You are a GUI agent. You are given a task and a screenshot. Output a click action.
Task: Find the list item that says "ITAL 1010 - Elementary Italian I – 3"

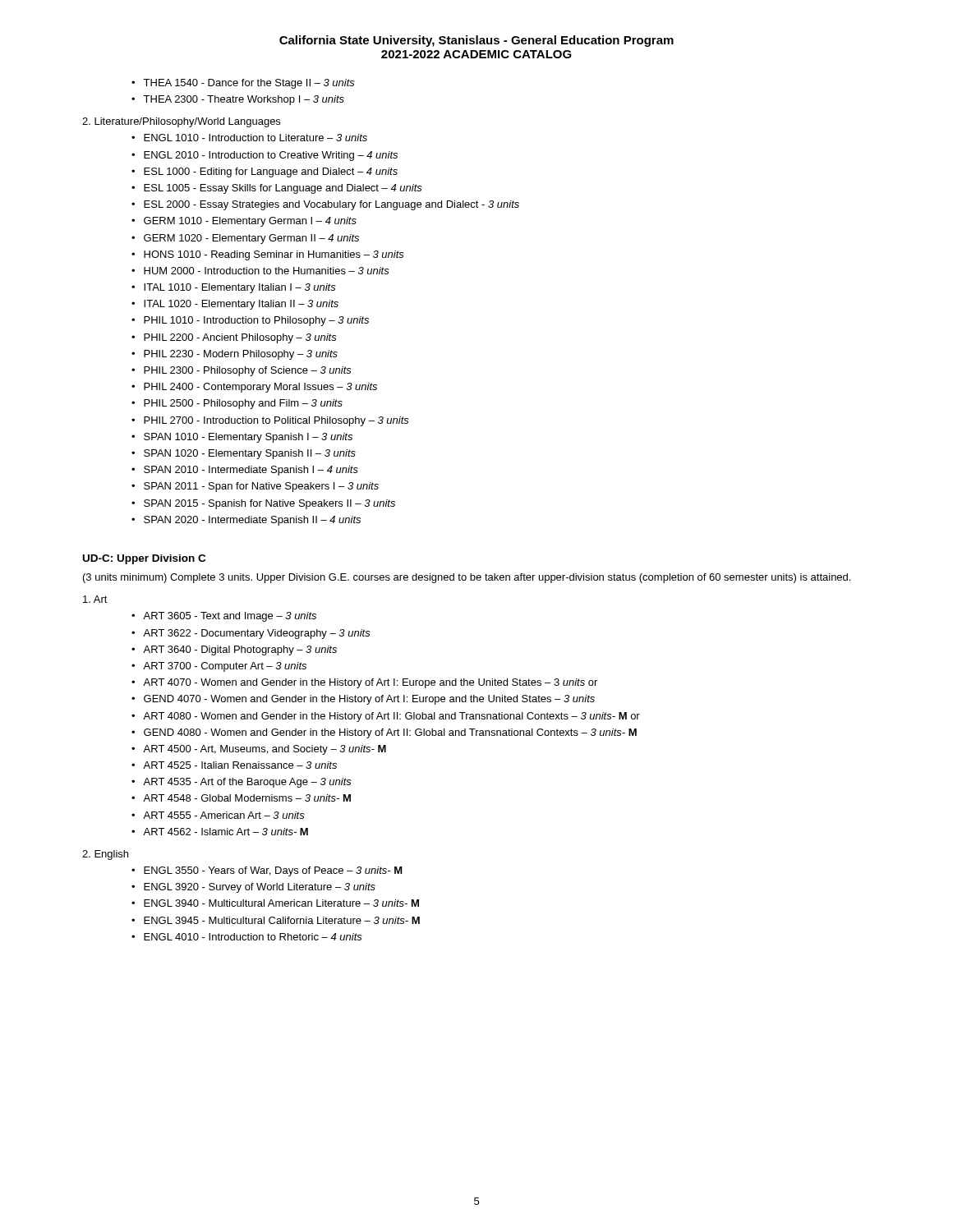[x=240, y=288]
